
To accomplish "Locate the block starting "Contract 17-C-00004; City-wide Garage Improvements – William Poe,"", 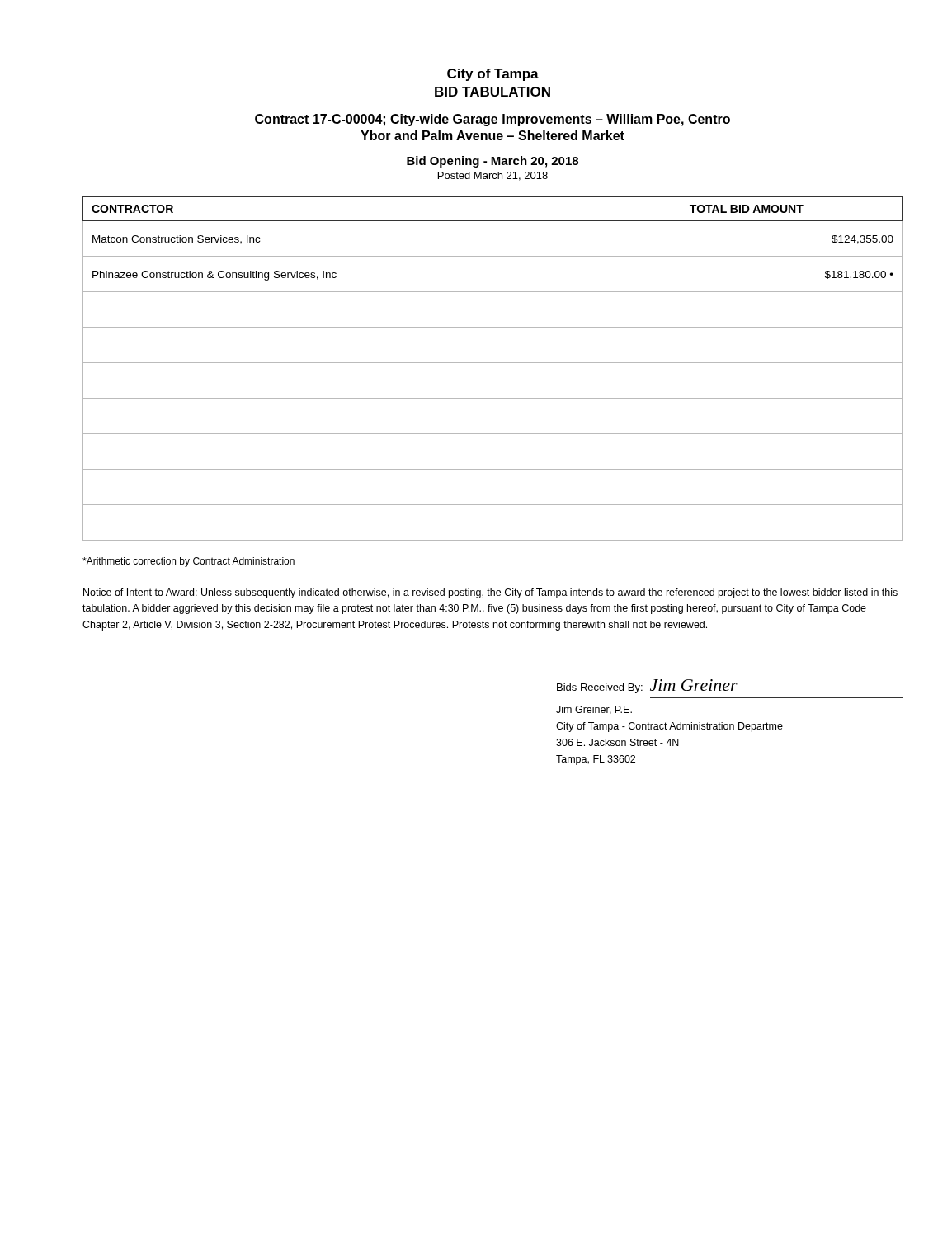I will [493, 128].
